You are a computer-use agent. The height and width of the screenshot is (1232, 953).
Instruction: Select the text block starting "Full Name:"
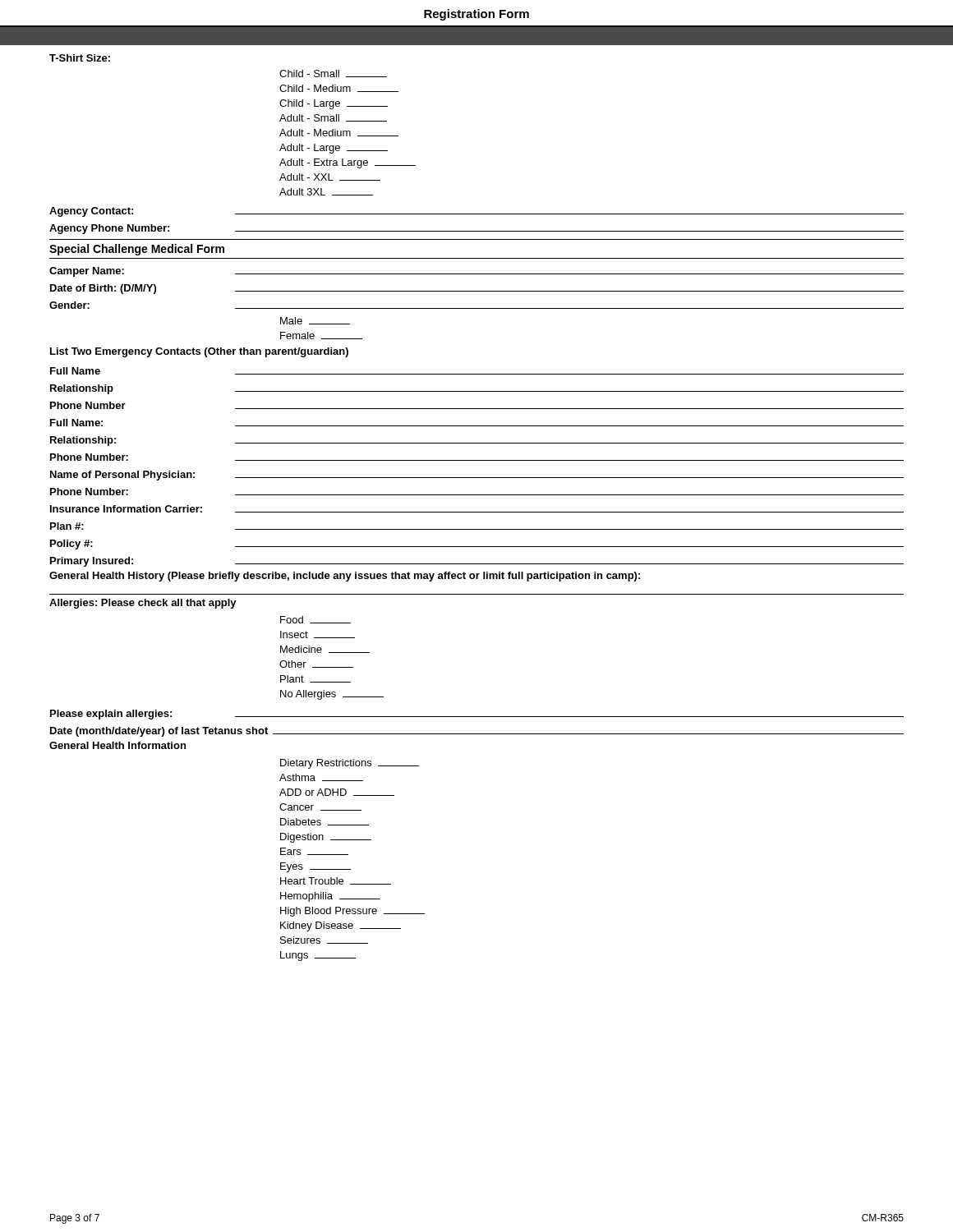coord(476,421)
